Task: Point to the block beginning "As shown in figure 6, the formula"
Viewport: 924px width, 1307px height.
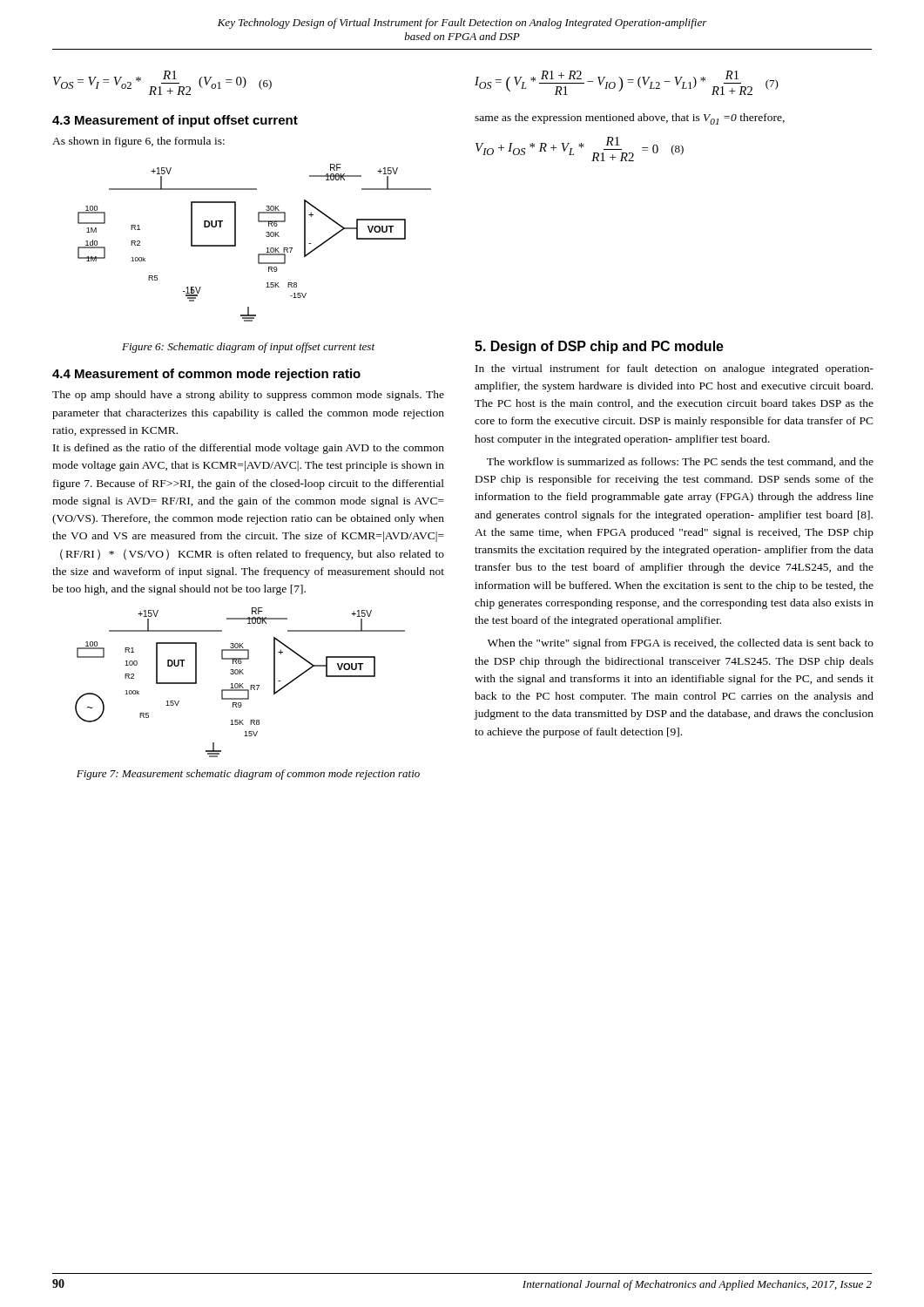Action: click(x=139, y=141)
